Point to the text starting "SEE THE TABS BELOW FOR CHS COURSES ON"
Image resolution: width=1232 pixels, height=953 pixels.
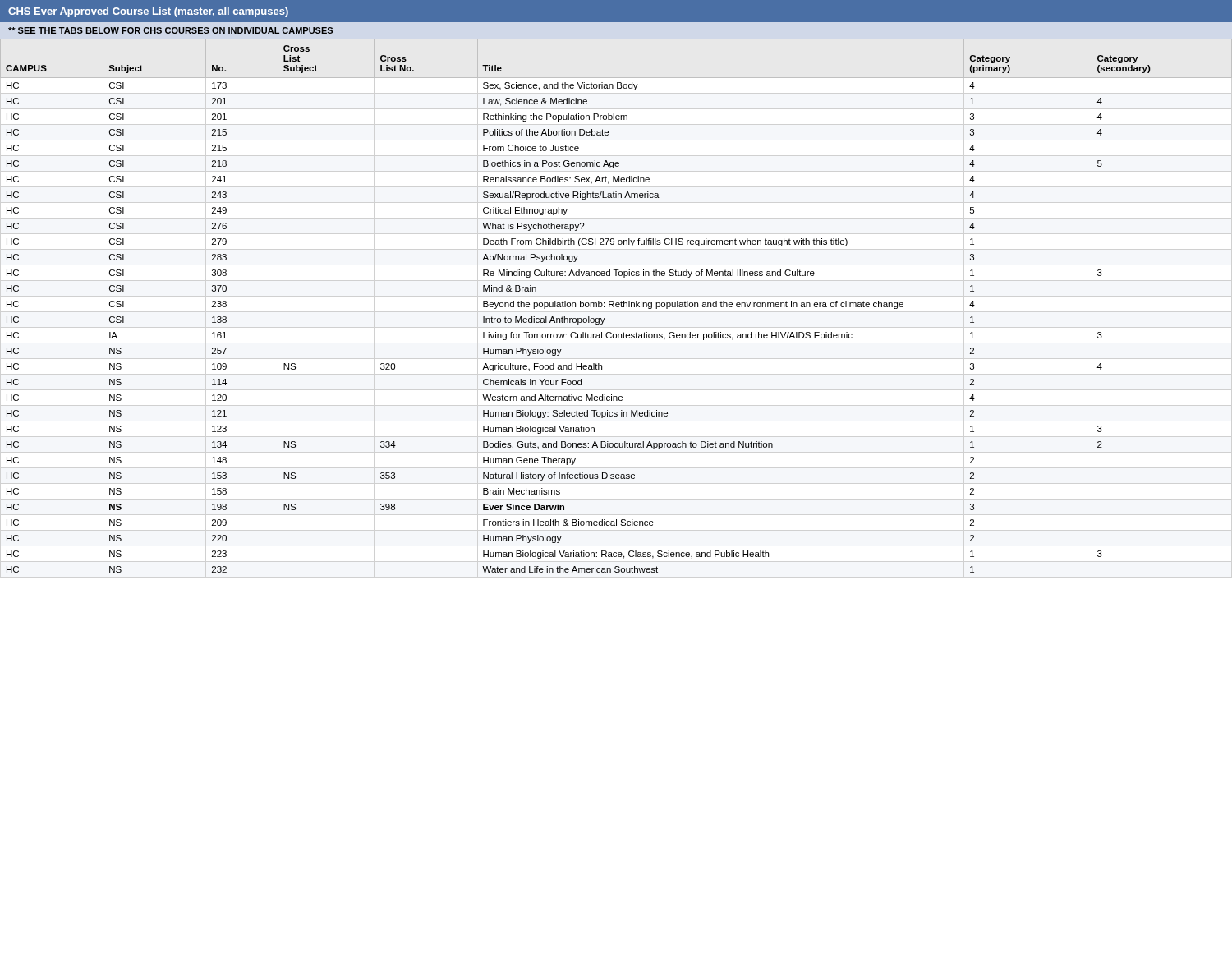(x=616, y=30)
